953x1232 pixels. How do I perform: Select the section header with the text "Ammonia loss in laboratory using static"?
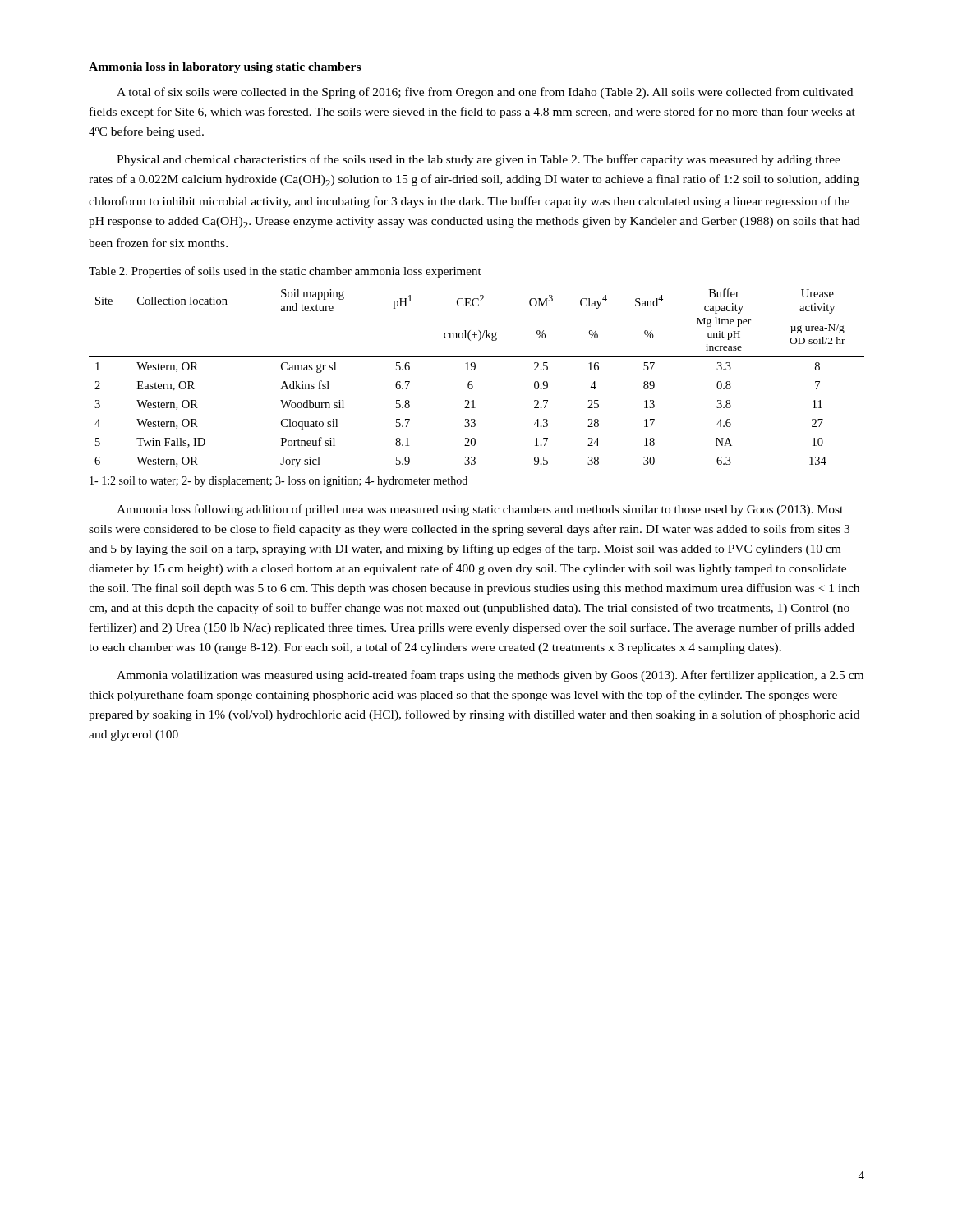point(225,66)
